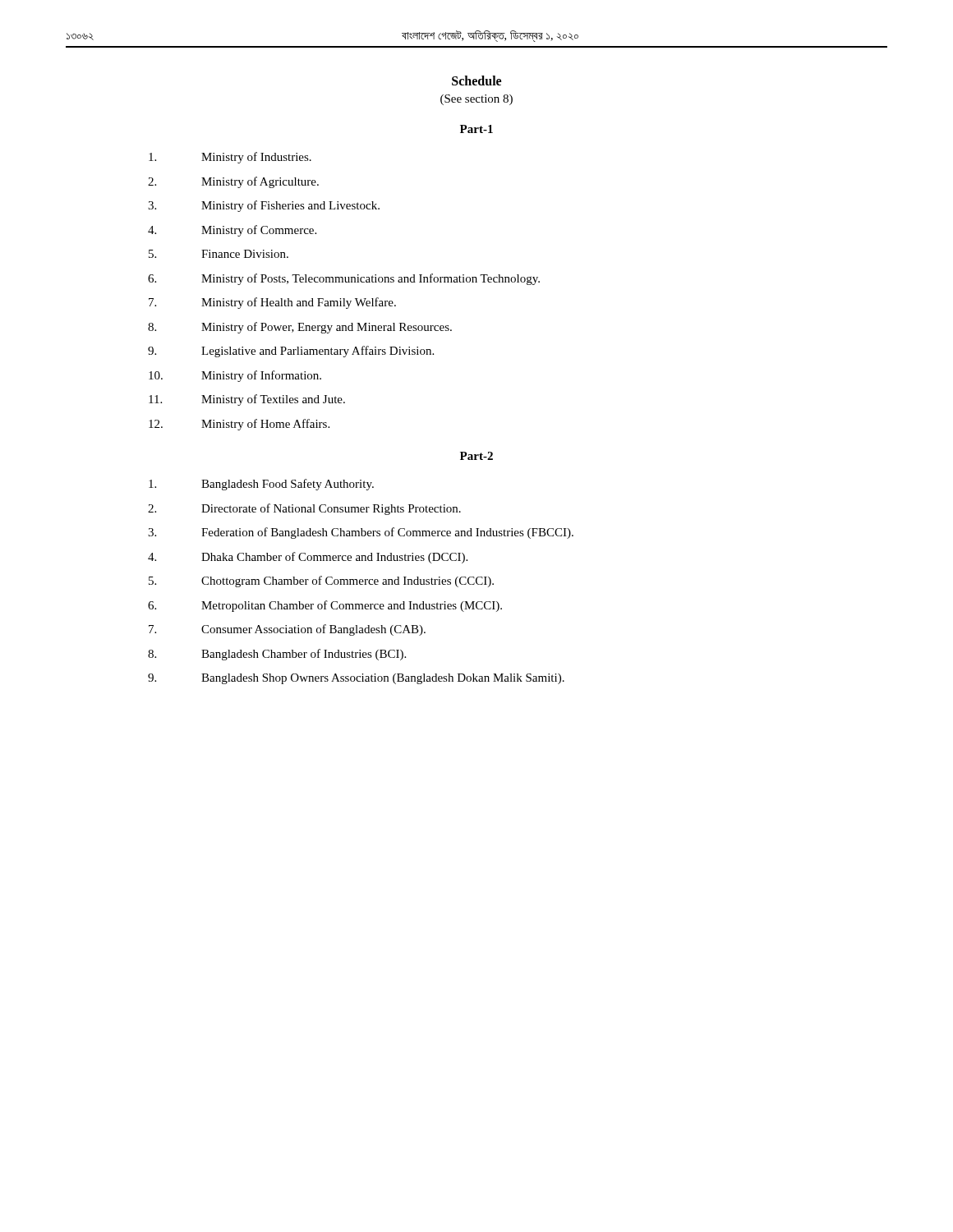Locate the text "10. Ministry of Information."
The width and height of the screenshot is (953, 1232).
pyautogui.click(x=235, y=376)
